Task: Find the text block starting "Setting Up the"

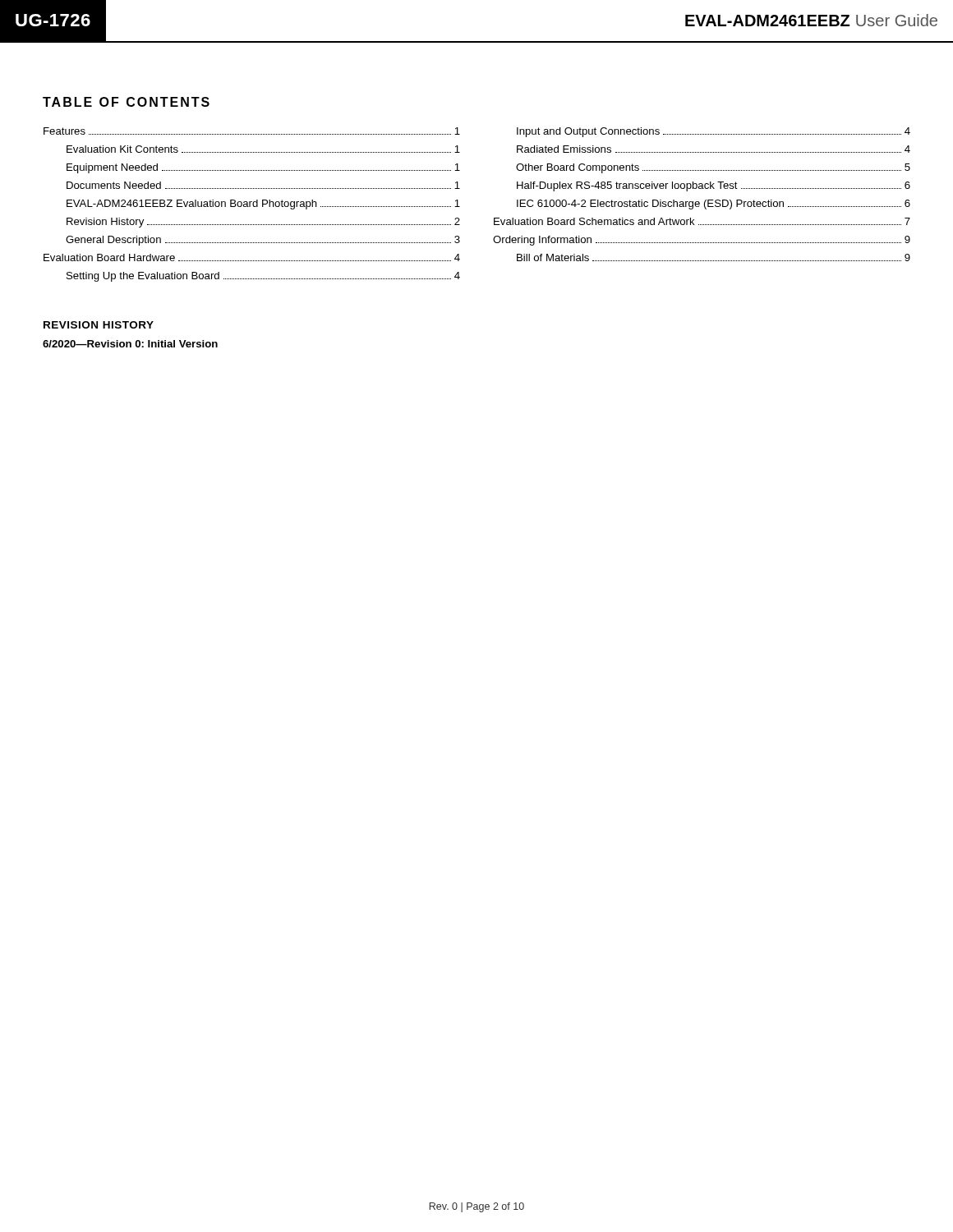Action: (x=263, y=276)
